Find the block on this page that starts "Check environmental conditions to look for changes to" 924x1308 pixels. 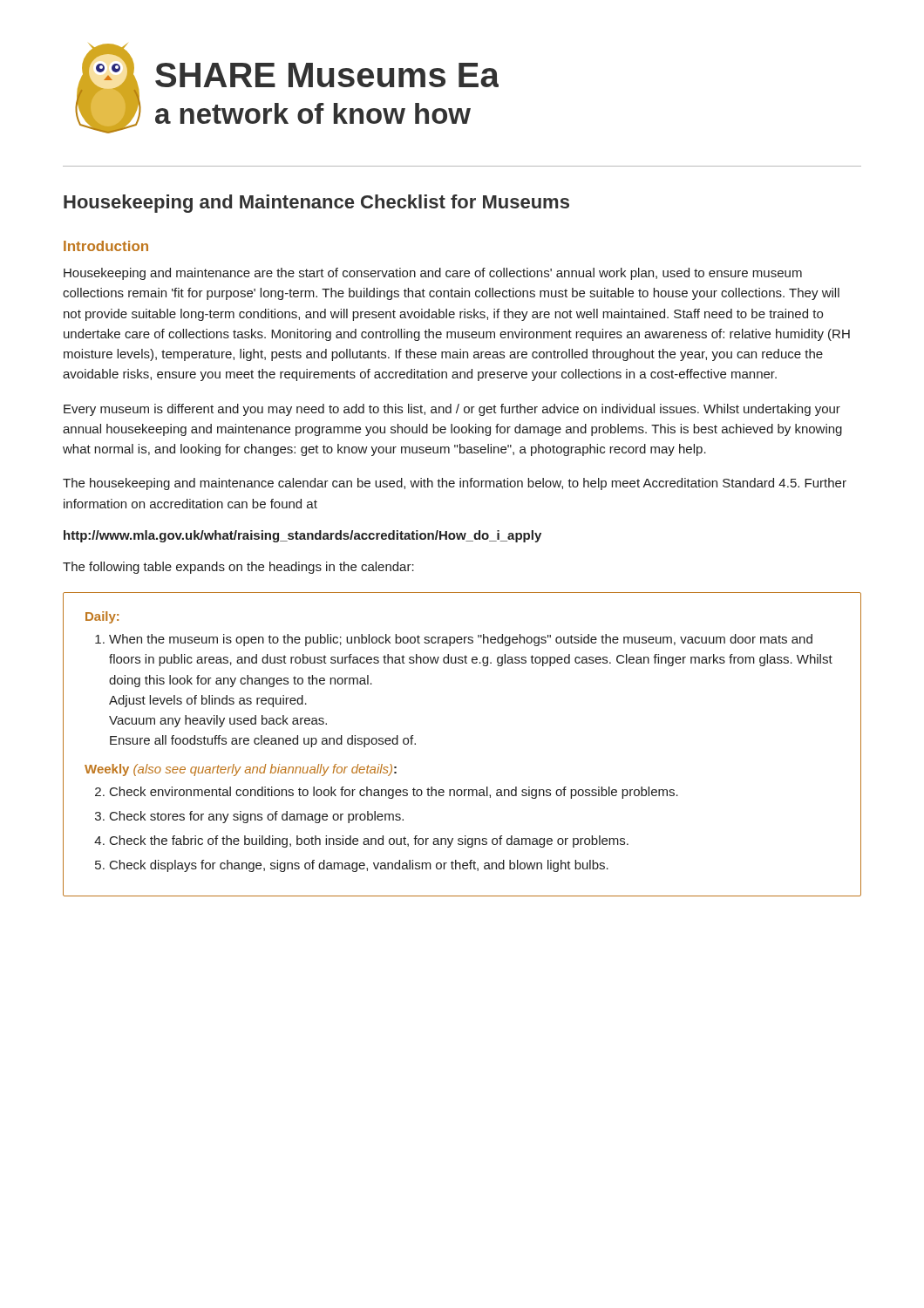[394, 791]
